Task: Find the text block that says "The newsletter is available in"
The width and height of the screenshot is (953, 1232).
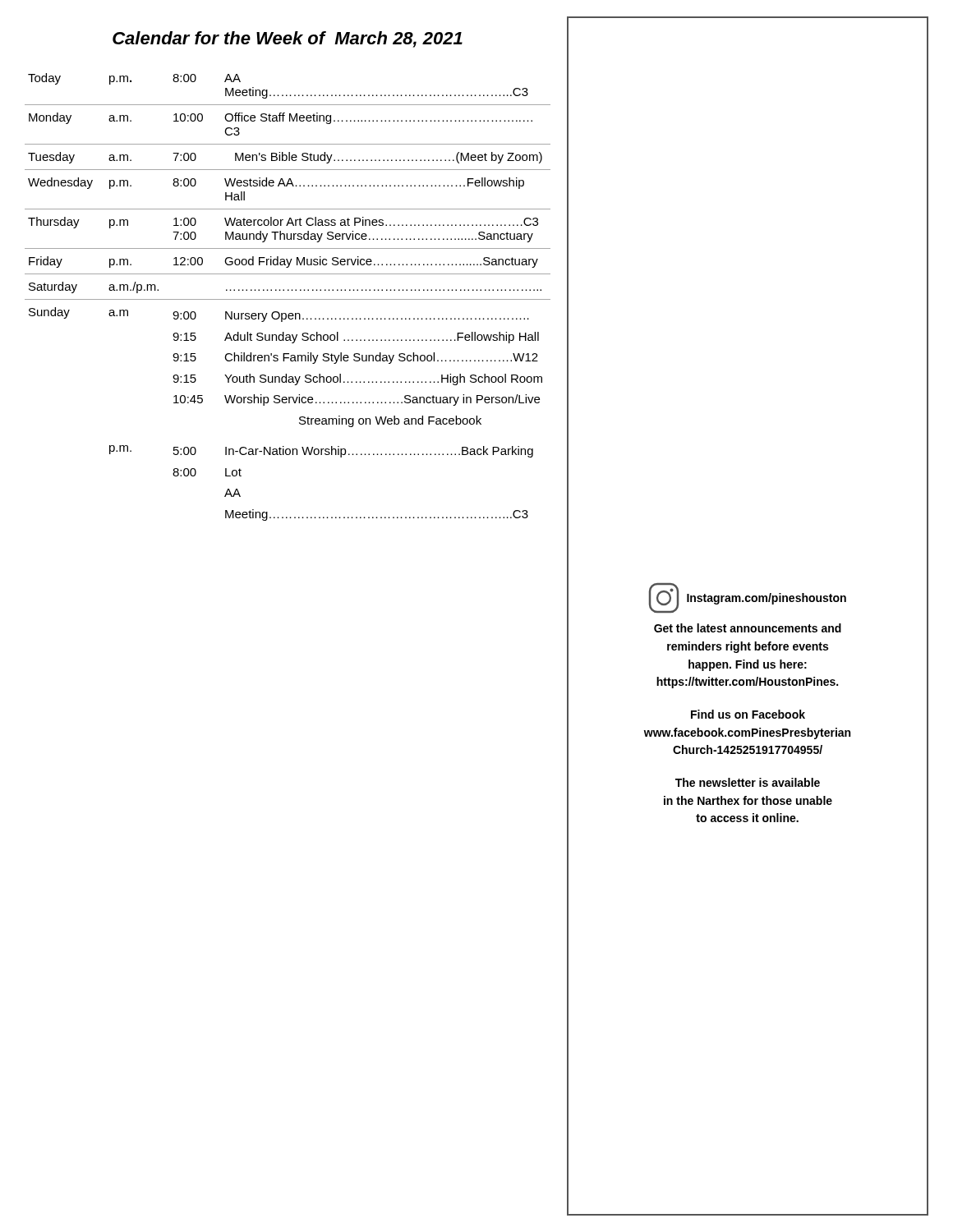Action: 748,800
